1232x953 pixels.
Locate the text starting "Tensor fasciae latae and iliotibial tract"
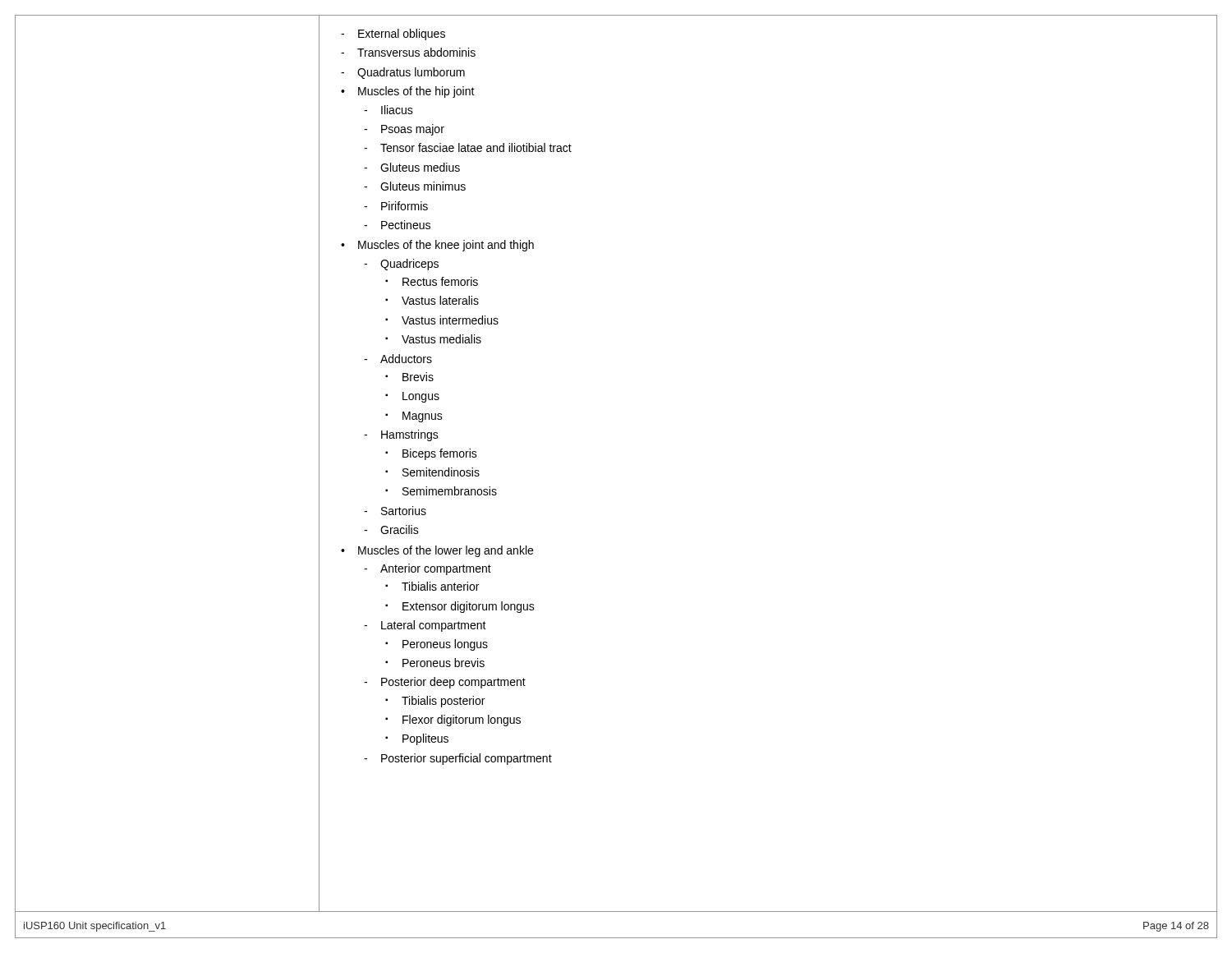pyautogui.click(x=476, y=148)
